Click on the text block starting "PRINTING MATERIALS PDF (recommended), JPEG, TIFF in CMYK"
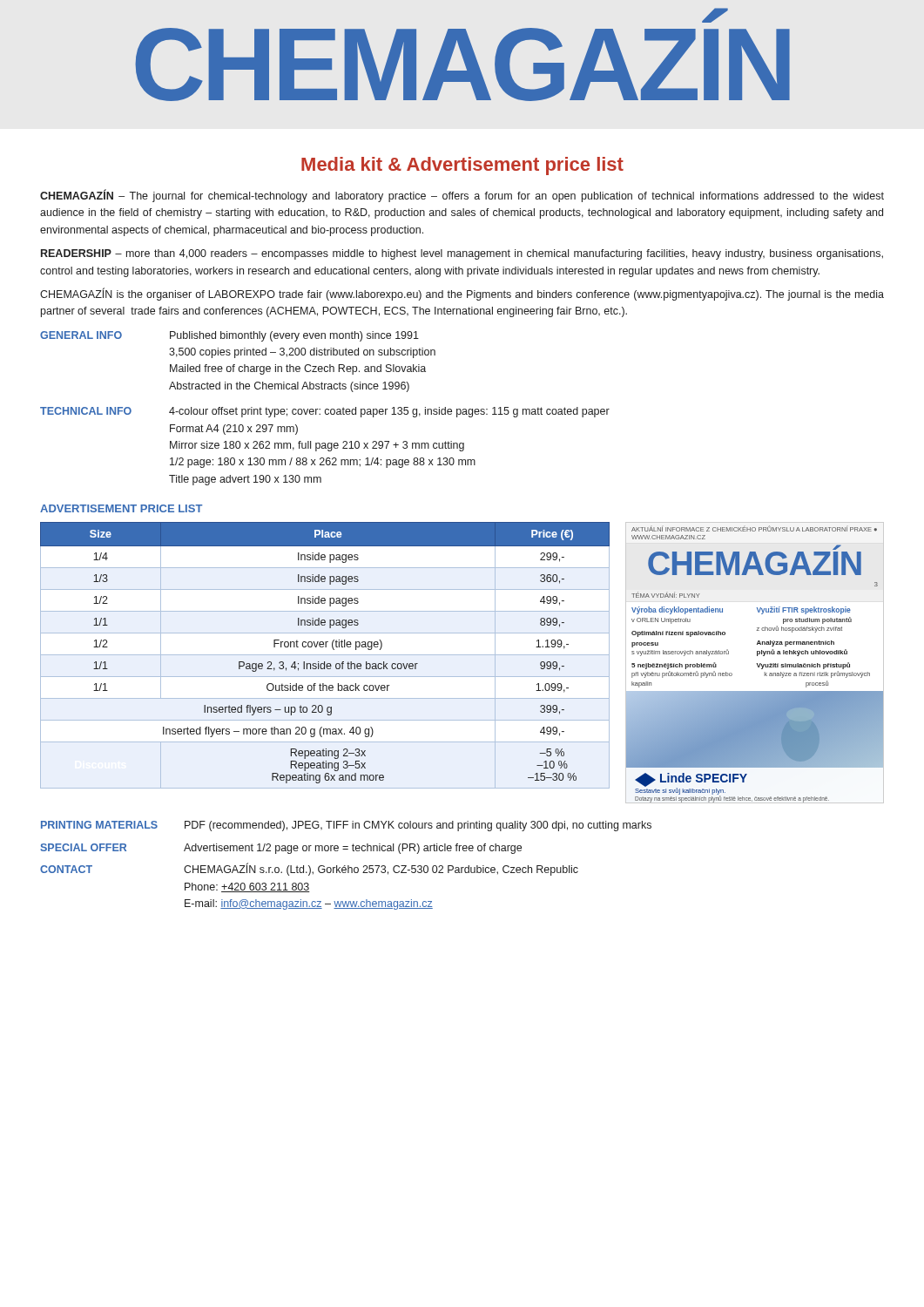Viewport: 924px width, 1307px height. pos(462,826)
